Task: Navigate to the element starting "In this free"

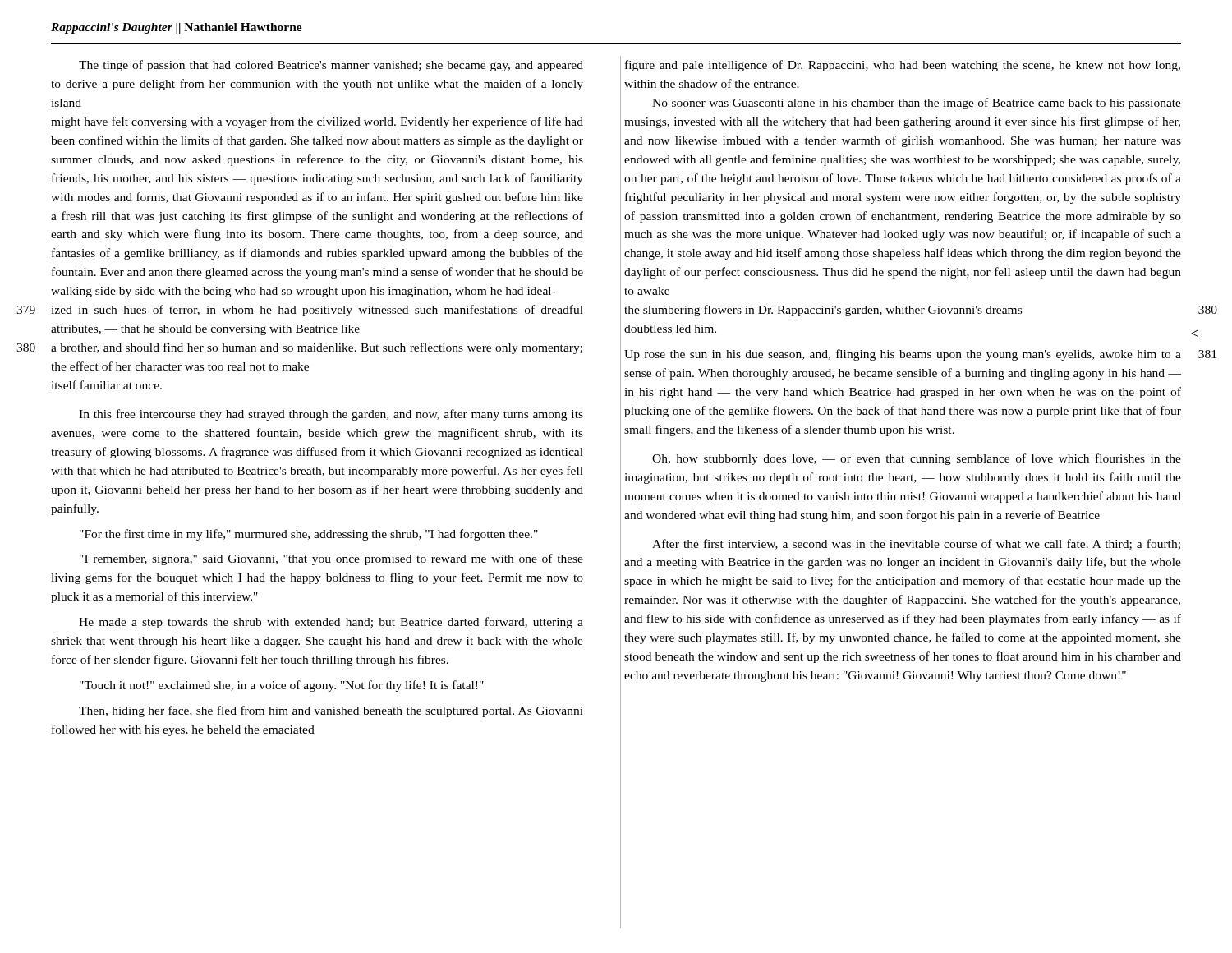Action: tap(317, 461)
